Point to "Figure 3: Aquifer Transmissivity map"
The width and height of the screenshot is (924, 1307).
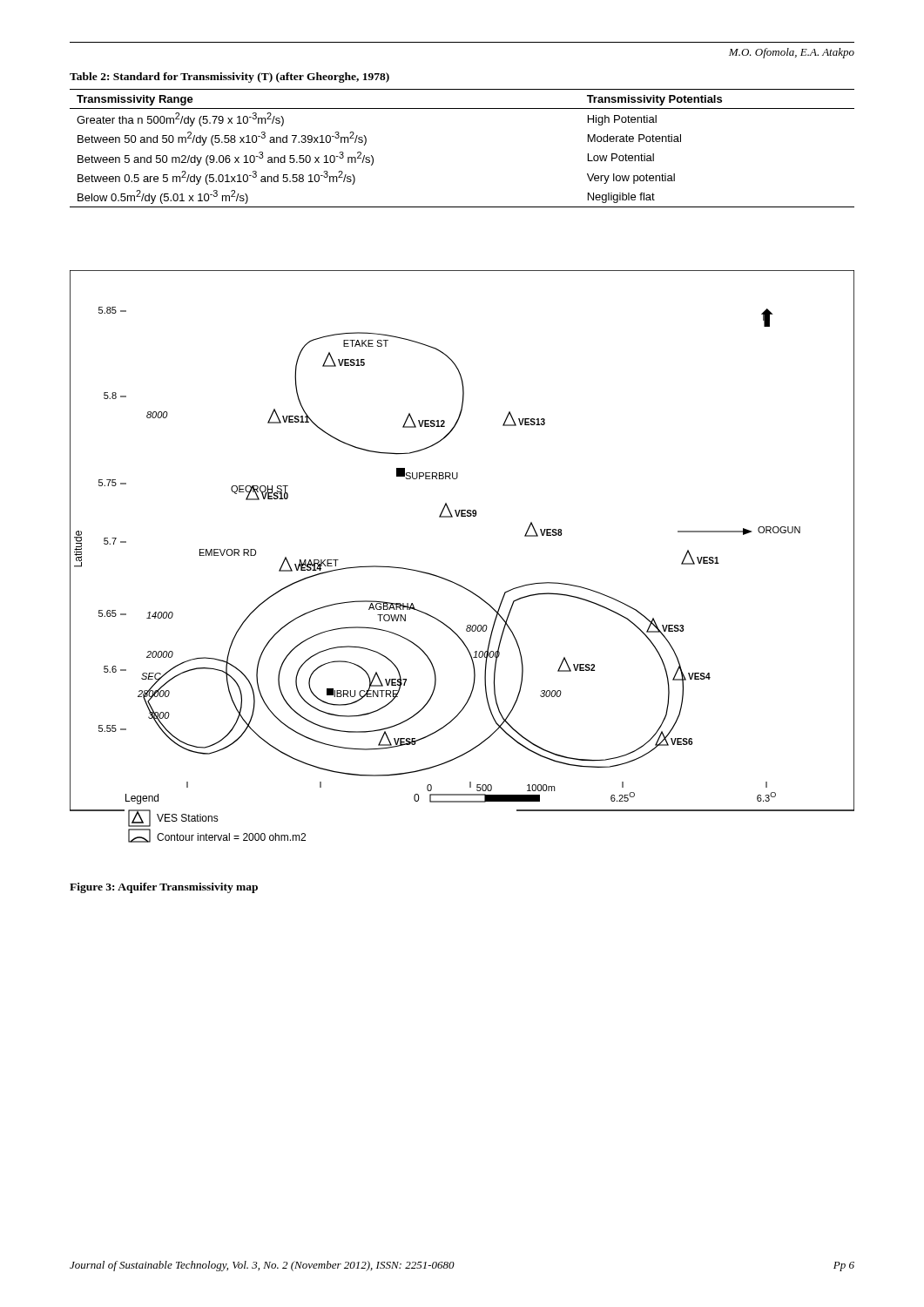(164, 887)
